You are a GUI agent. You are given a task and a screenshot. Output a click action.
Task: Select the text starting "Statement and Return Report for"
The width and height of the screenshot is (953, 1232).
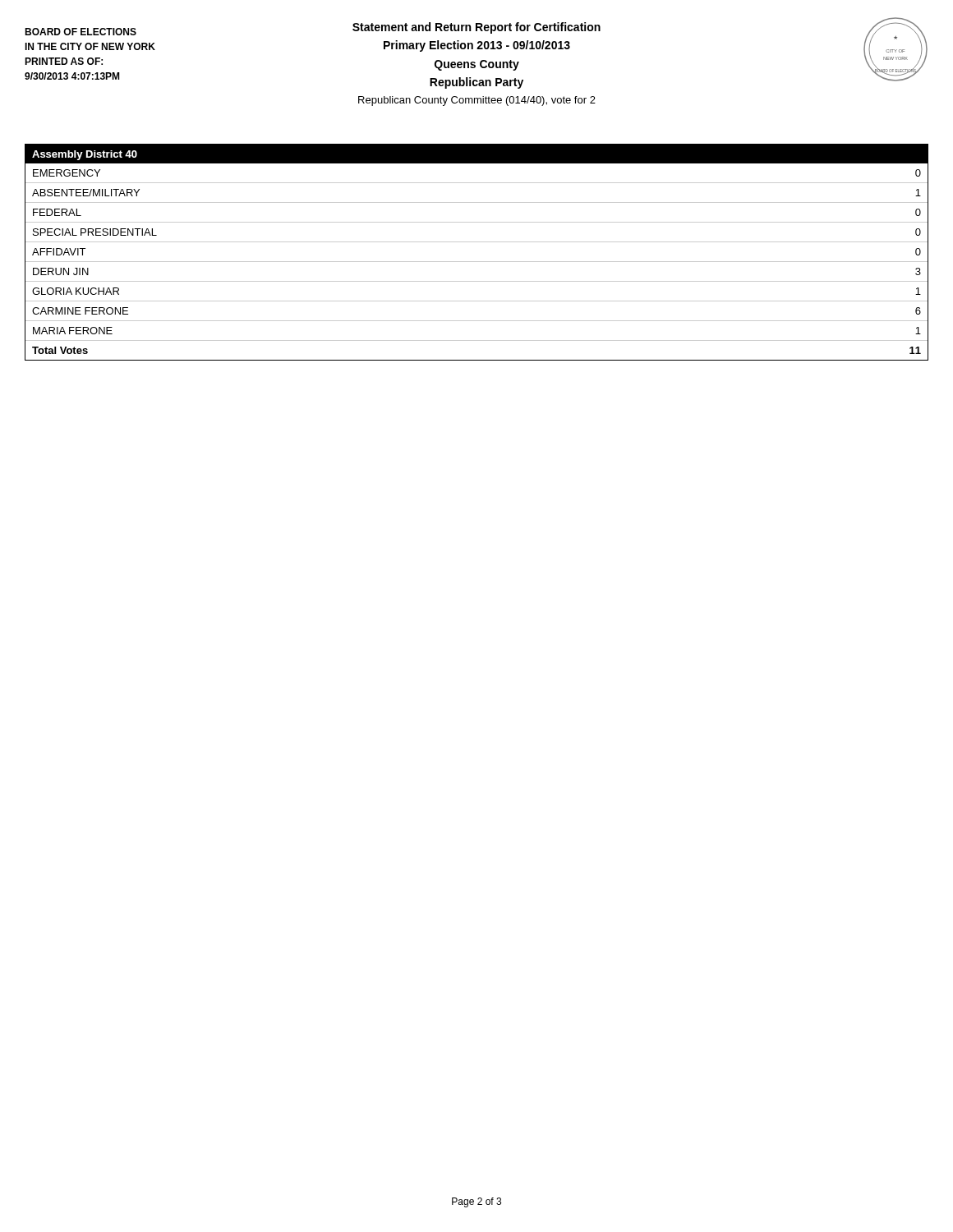coord(476,63)
